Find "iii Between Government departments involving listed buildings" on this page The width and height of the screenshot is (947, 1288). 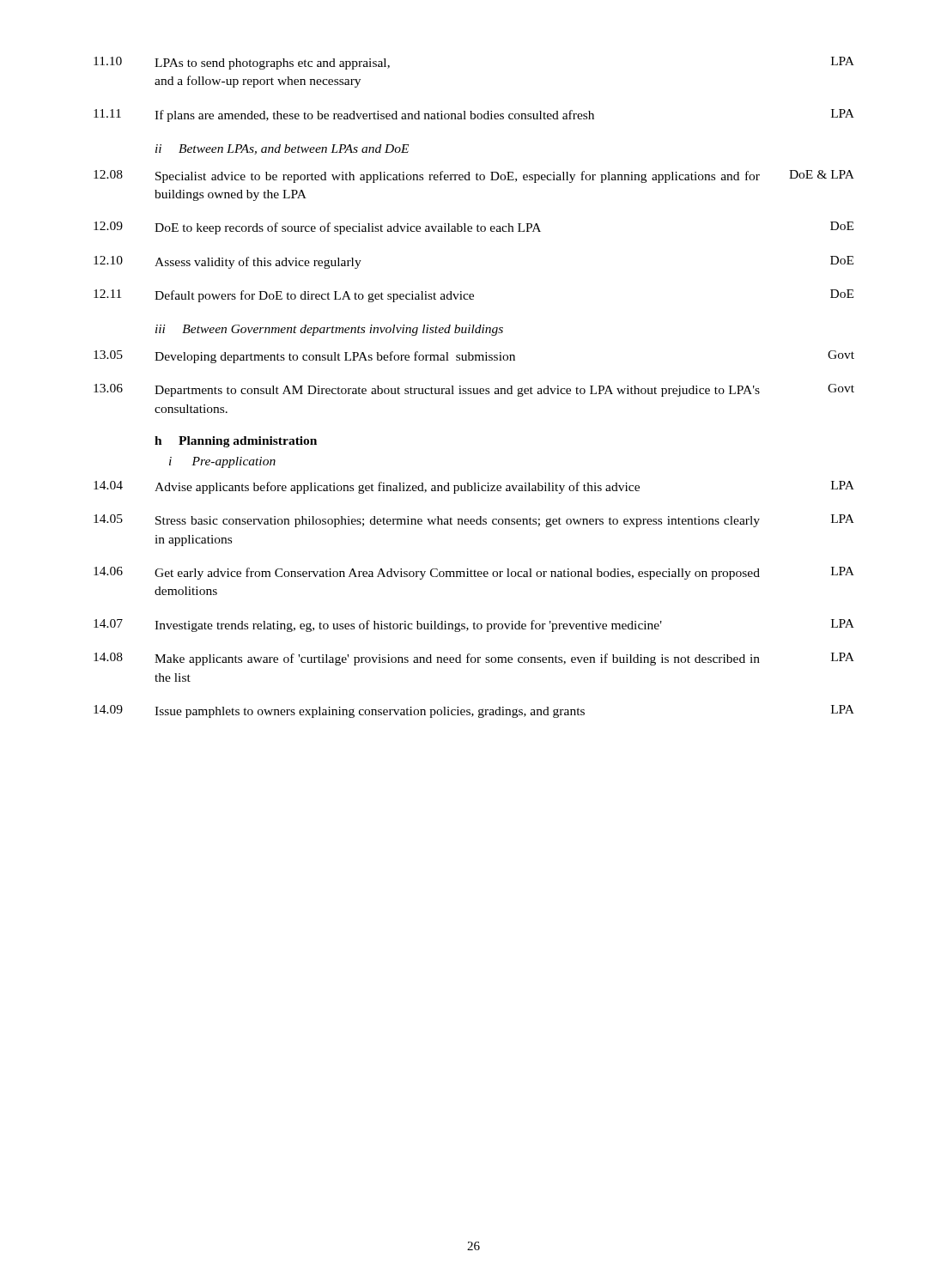click(x=457, y=329)
